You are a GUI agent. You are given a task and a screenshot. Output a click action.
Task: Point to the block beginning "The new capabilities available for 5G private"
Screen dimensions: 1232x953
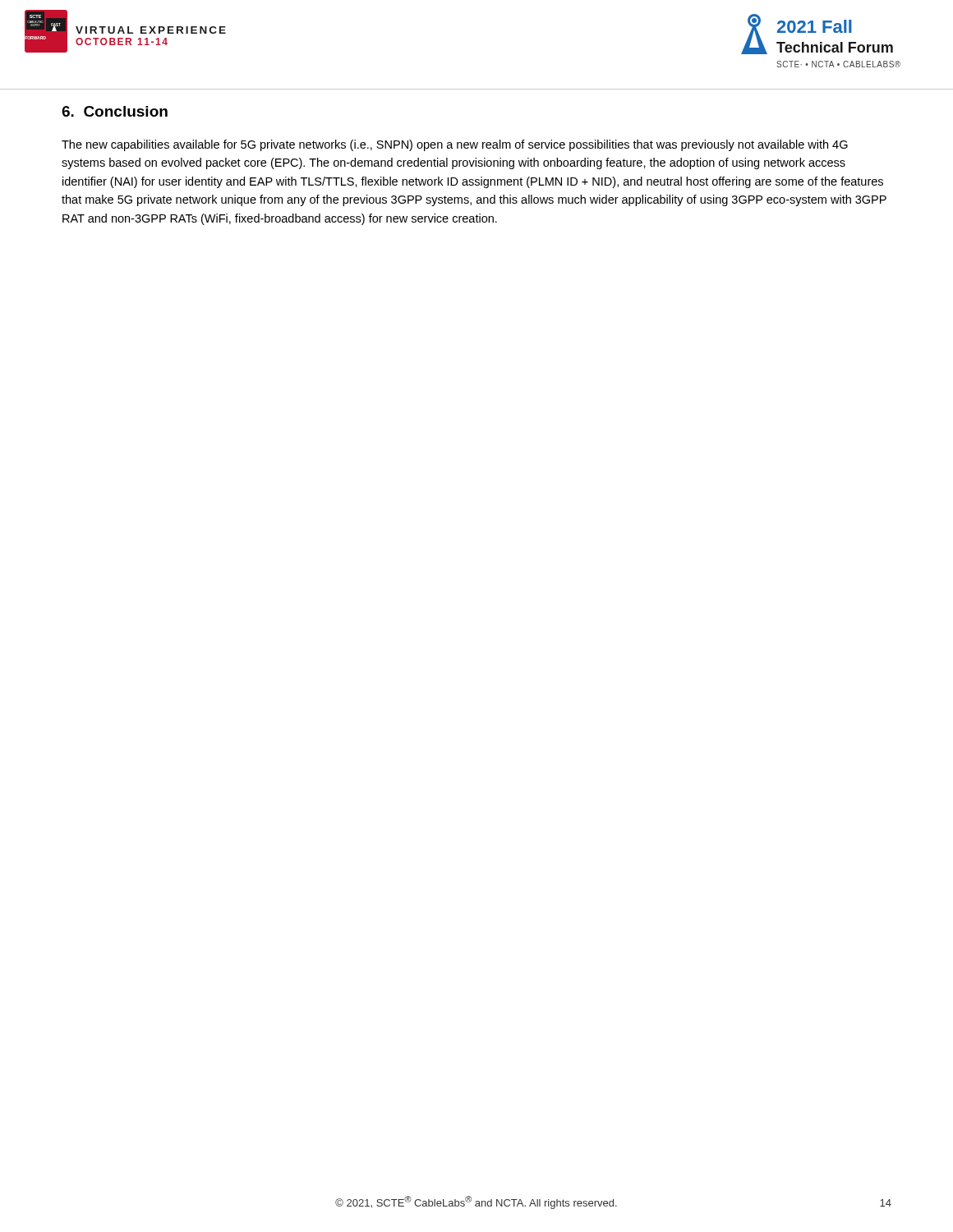pyautogui.click(x=474, y=181)
